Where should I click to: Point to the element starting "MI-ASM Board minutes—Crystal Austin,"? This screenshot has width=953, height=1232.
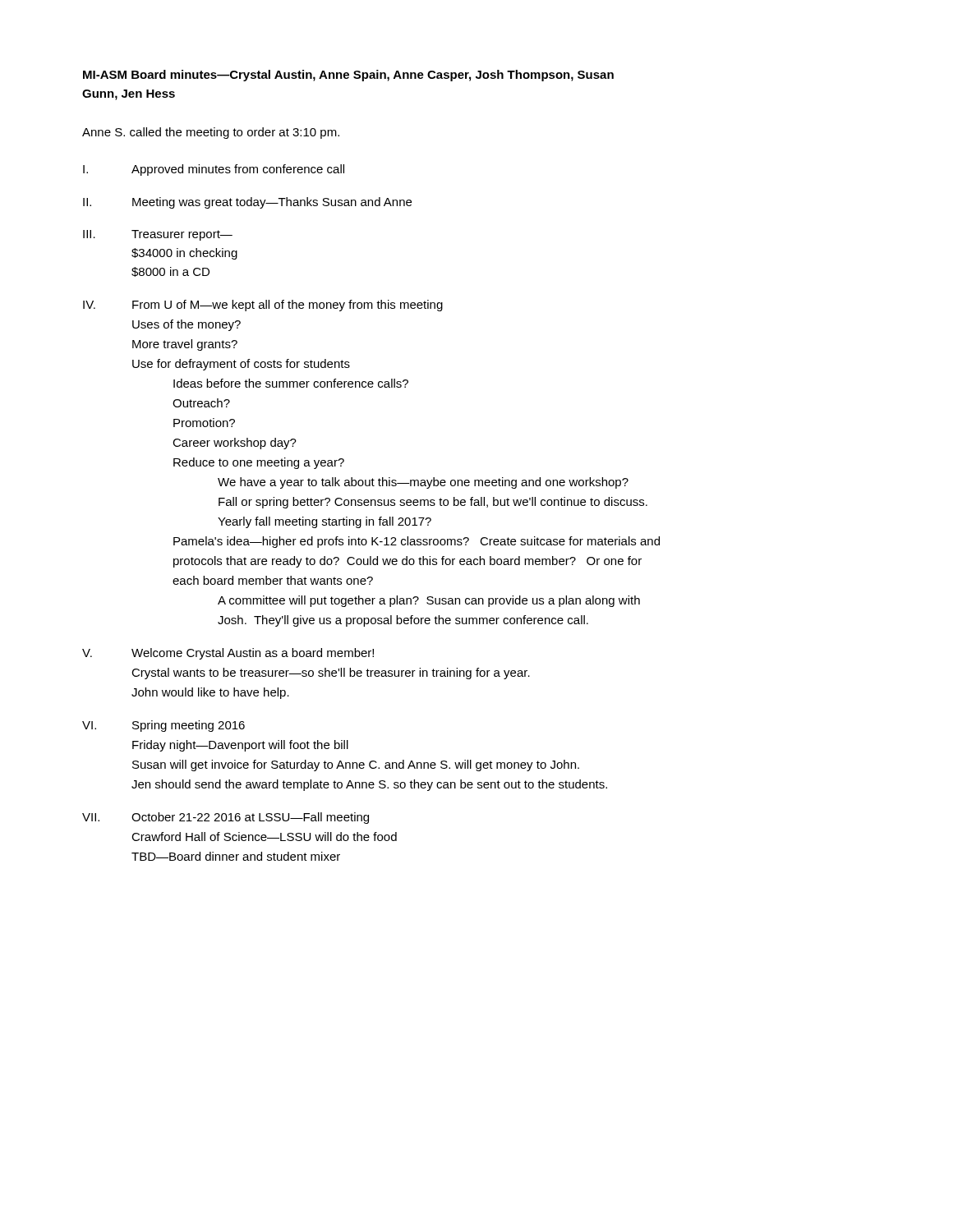(348, 84)
